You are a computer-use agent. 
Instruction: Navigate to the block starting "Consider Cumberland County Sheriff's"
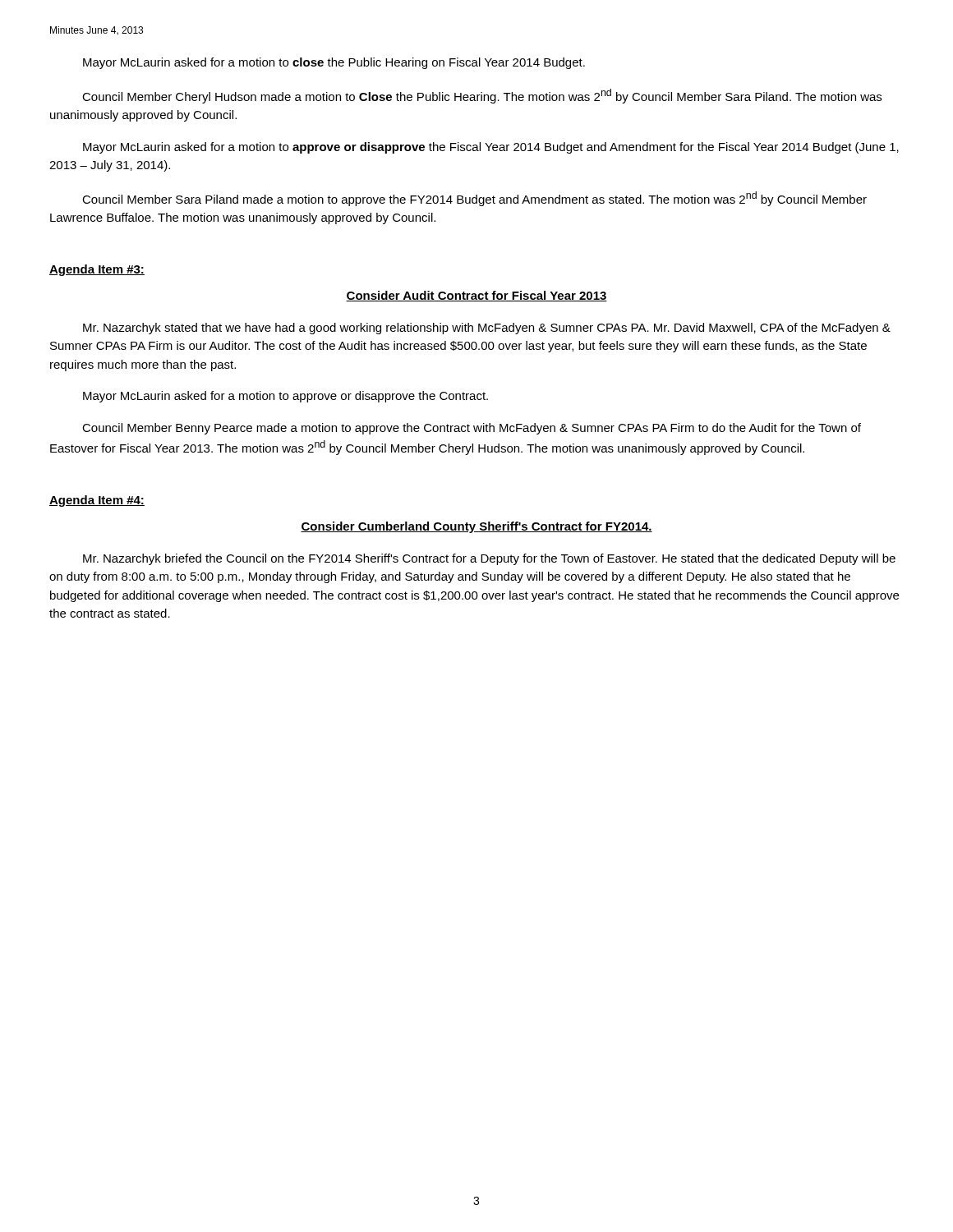coord(476,526)
